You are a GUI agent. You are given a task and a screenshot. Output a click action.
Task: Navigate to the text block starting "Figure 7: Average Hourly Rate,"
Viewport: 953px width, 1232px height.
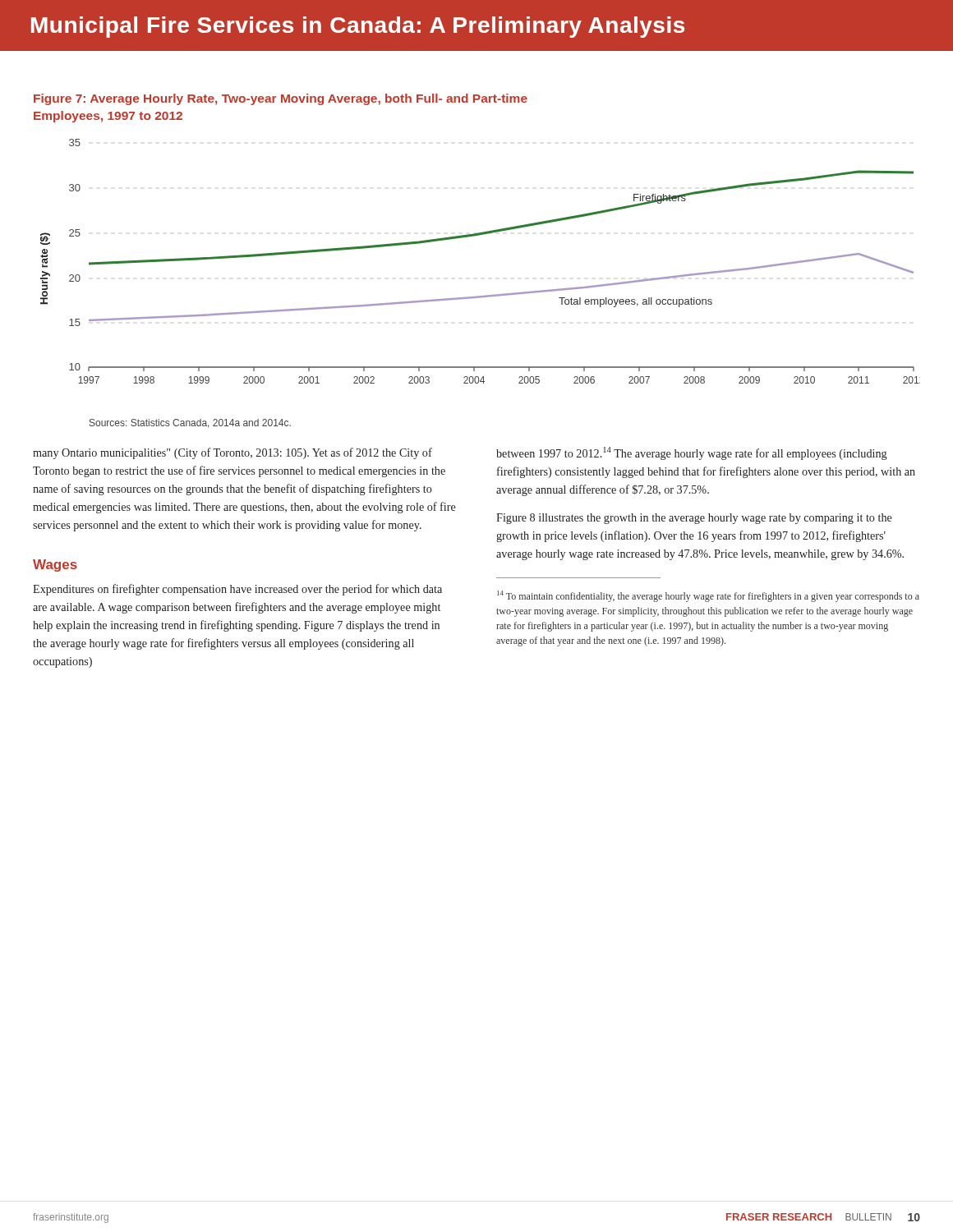(x=280, y=107)
